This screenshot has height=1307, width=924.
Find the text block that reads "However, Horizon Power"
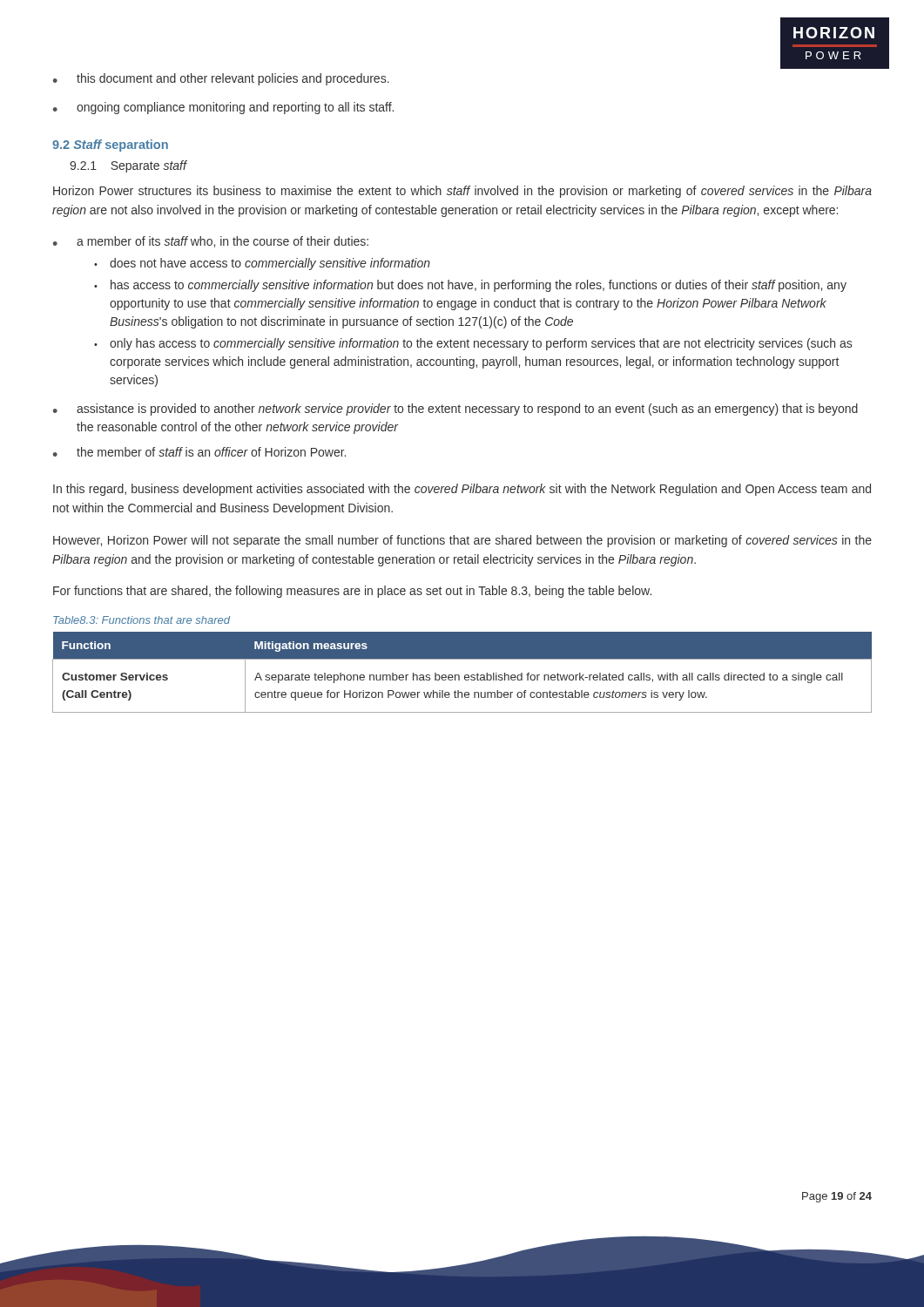click(x=462, y=550)
